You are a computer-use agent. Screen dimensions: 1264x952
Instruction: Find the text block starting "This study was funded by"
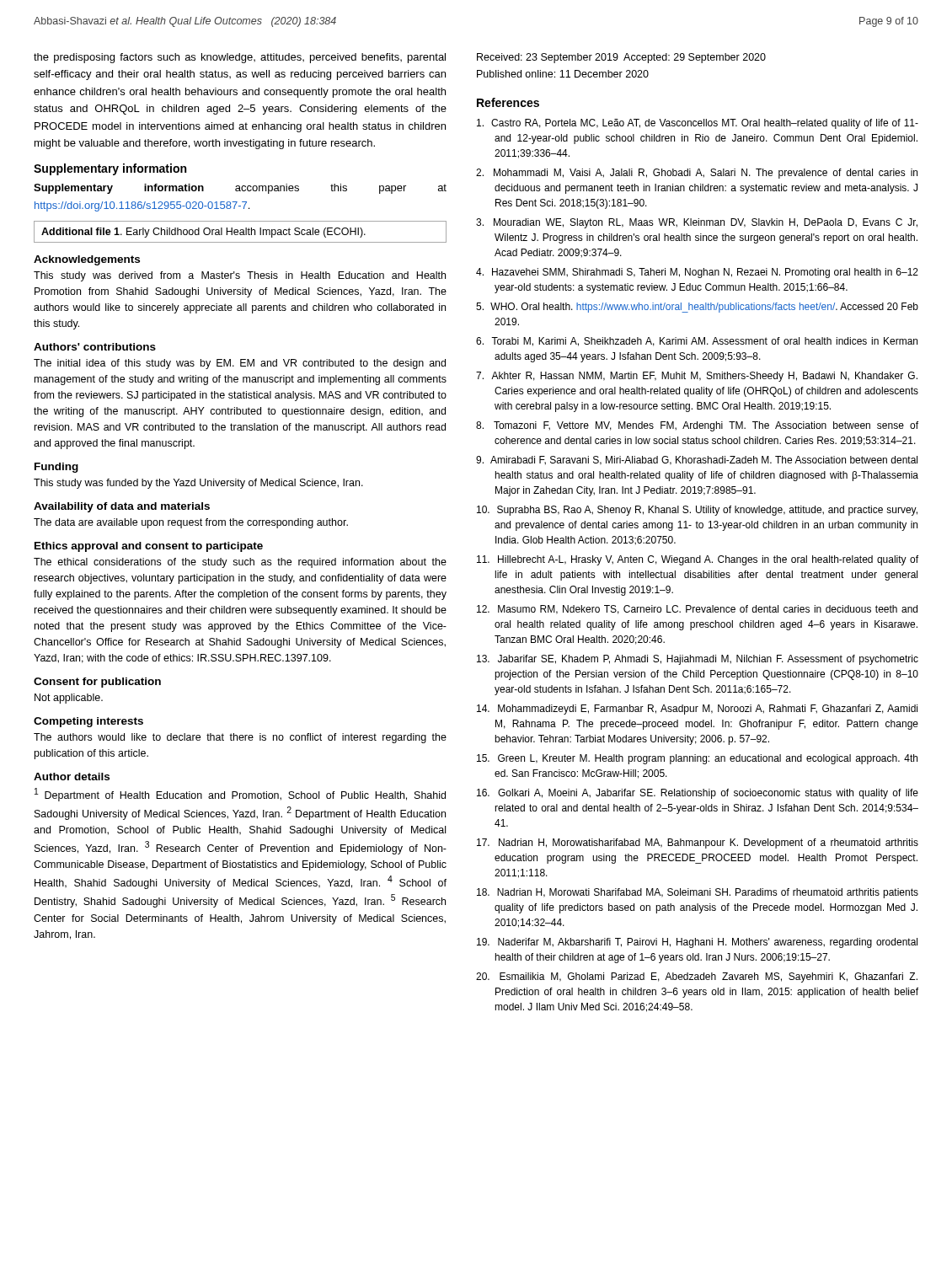(x=199, y=483)
